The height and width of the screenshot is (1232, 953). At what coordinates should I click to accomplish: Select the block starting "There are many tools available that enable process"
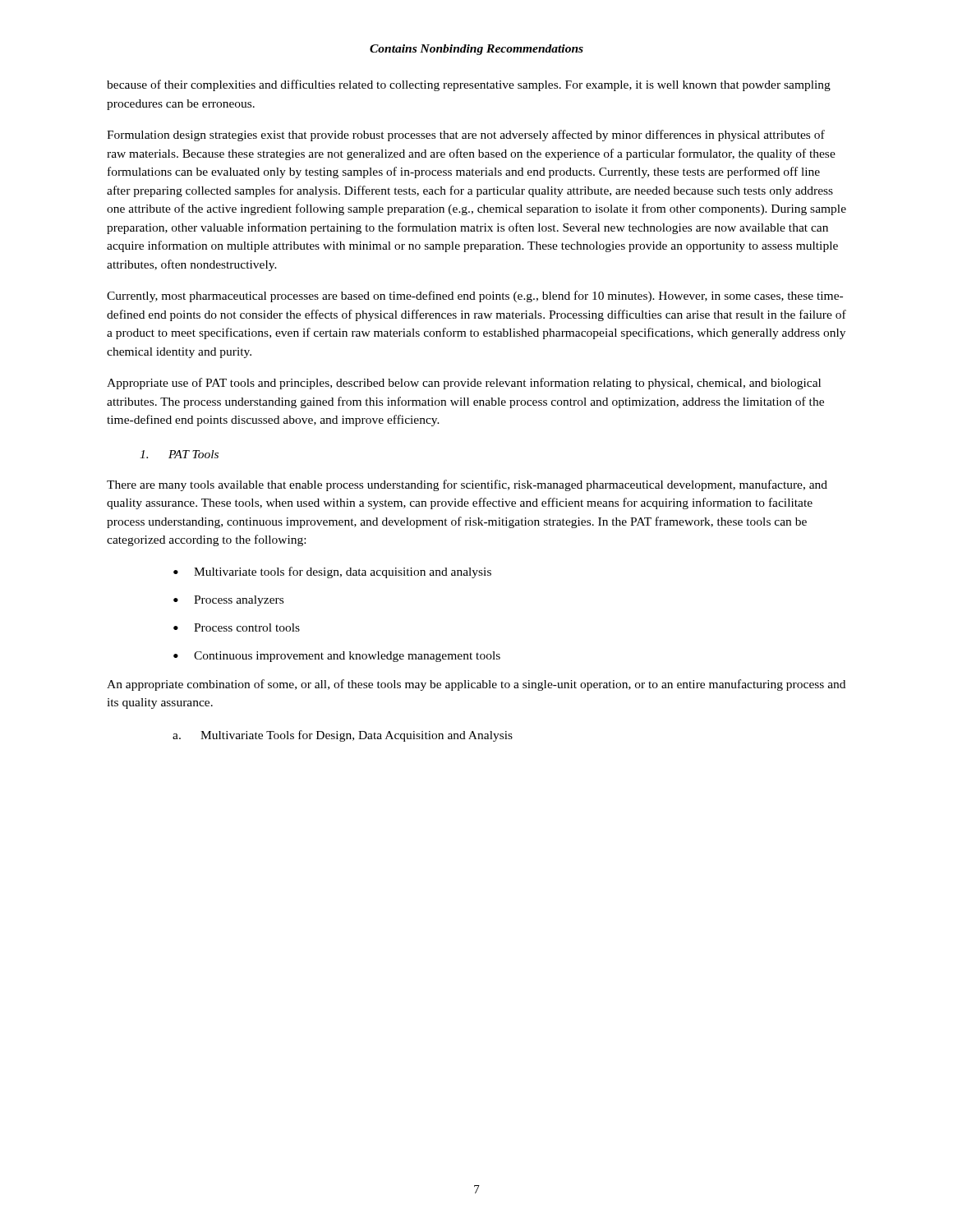[467, 512]
